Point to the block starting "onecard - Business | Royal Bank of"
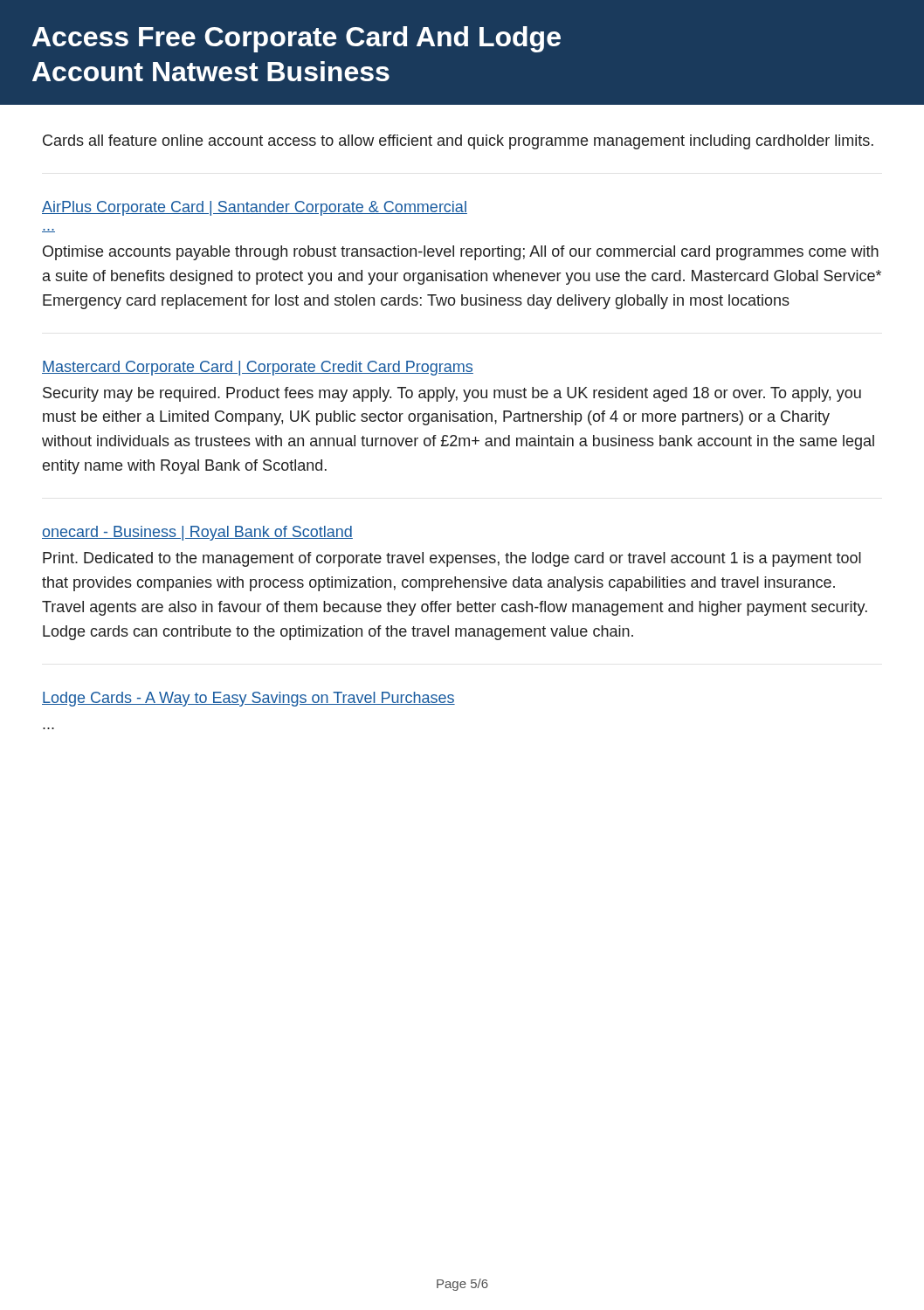Image resolution: width=924 pixels, height=1310 pixels. [x=197, y=533]
